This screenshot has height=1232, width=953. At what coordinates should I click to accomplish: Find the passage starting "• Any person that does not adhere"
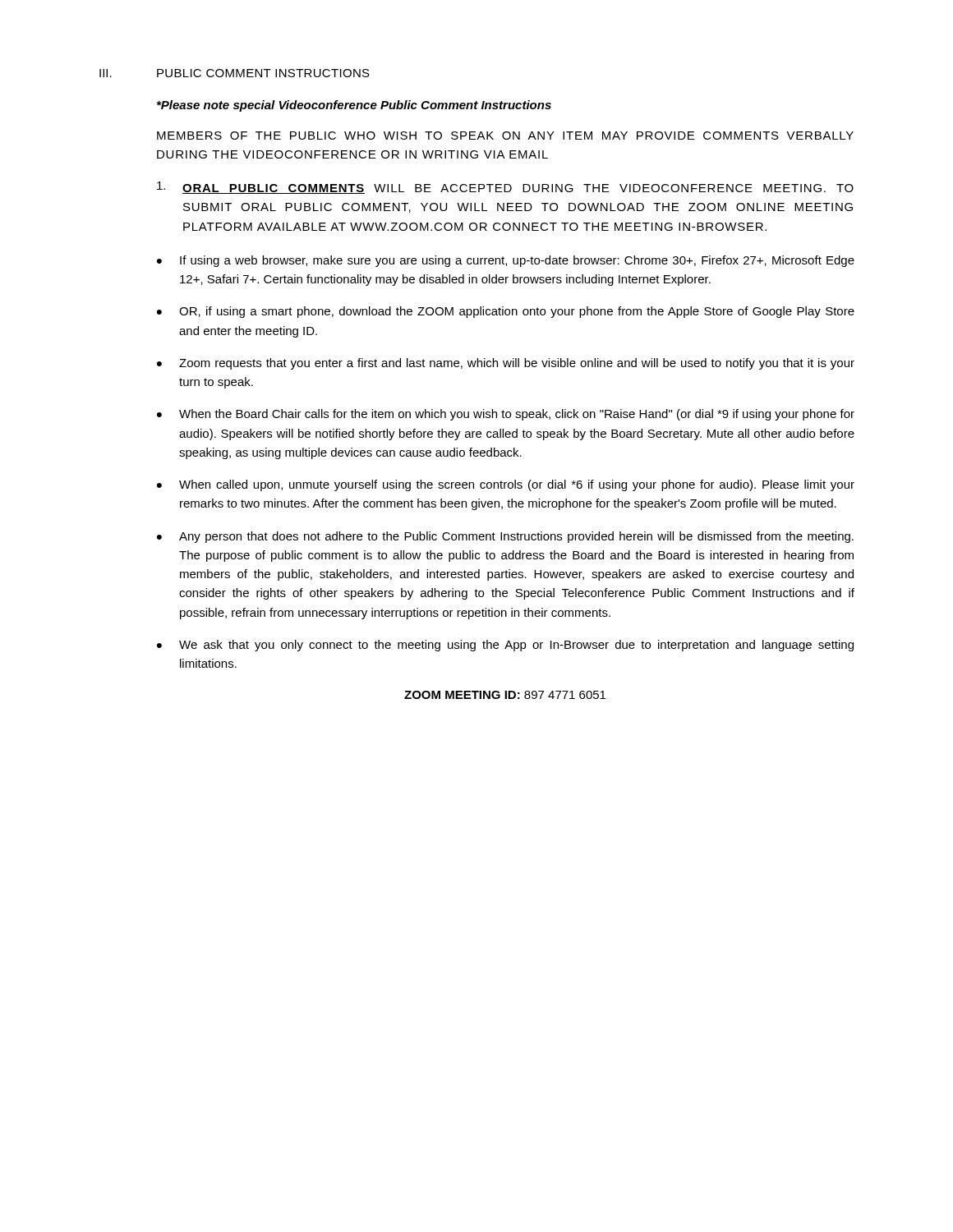pos(505,574)
